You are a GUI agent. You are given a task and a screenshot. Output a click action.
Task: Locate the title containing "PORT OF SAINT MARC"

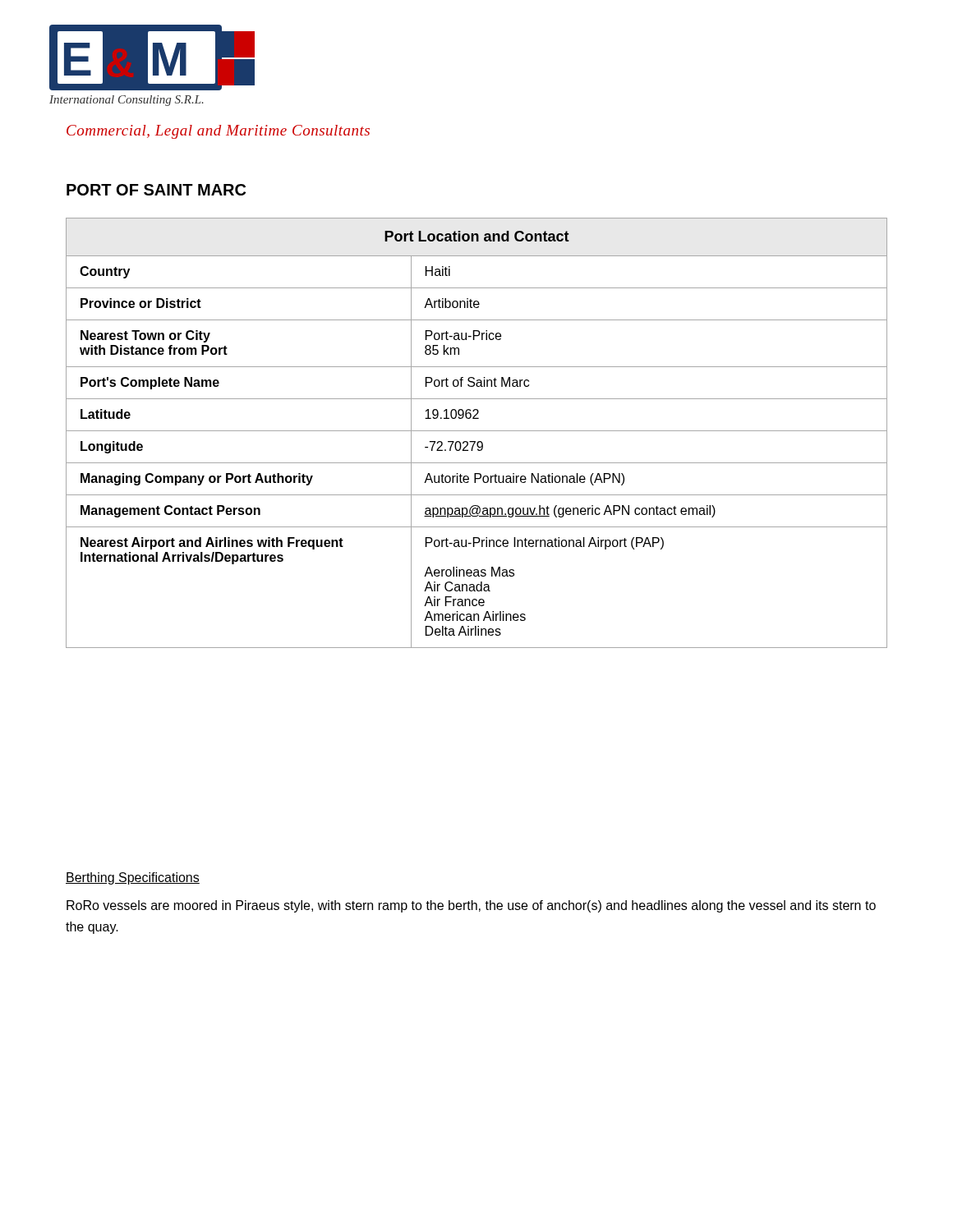click(156, 190)
